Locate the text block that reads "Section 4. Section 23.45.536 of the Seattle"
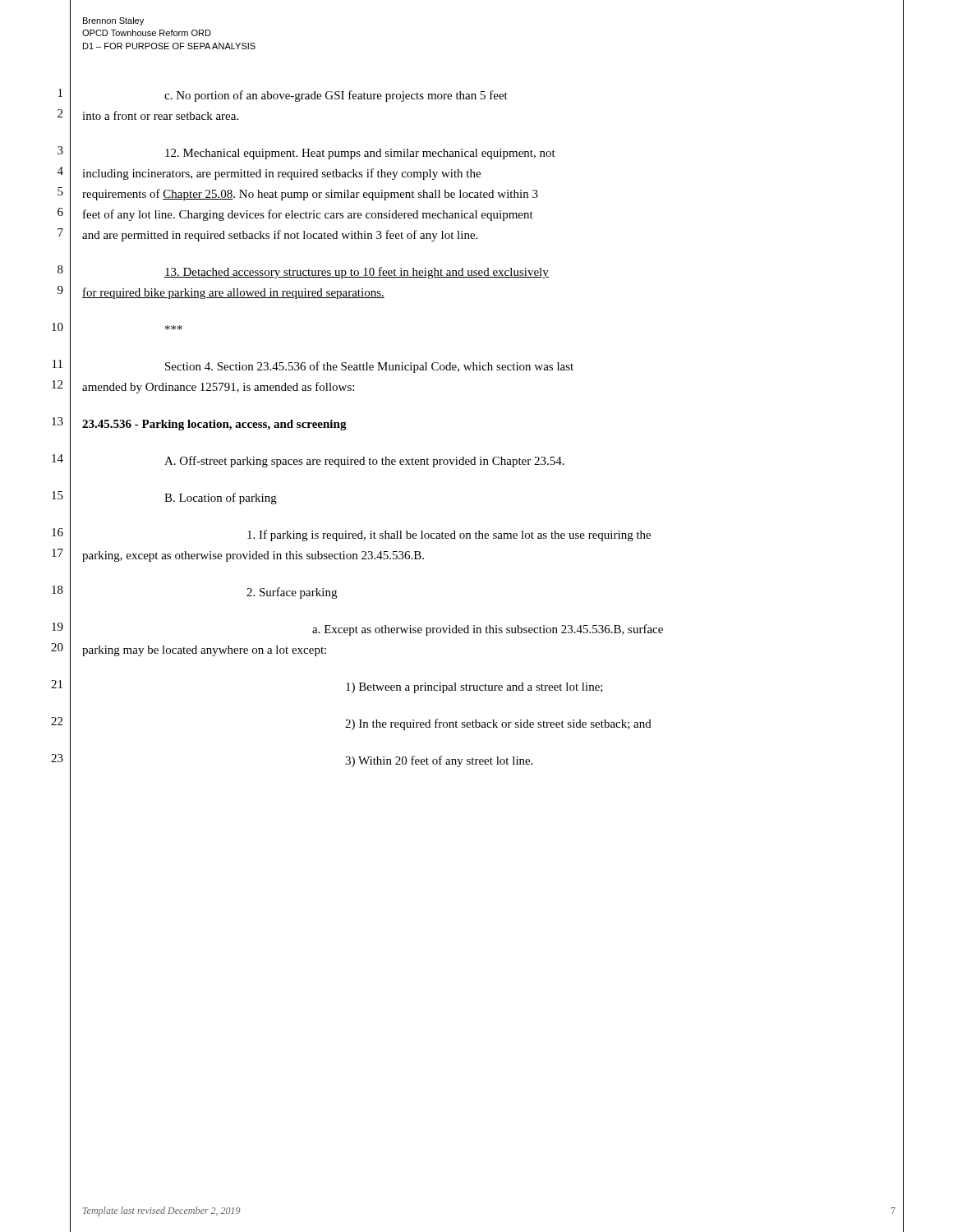Viewport: 953px width, 1232px height. pos(369,366)
